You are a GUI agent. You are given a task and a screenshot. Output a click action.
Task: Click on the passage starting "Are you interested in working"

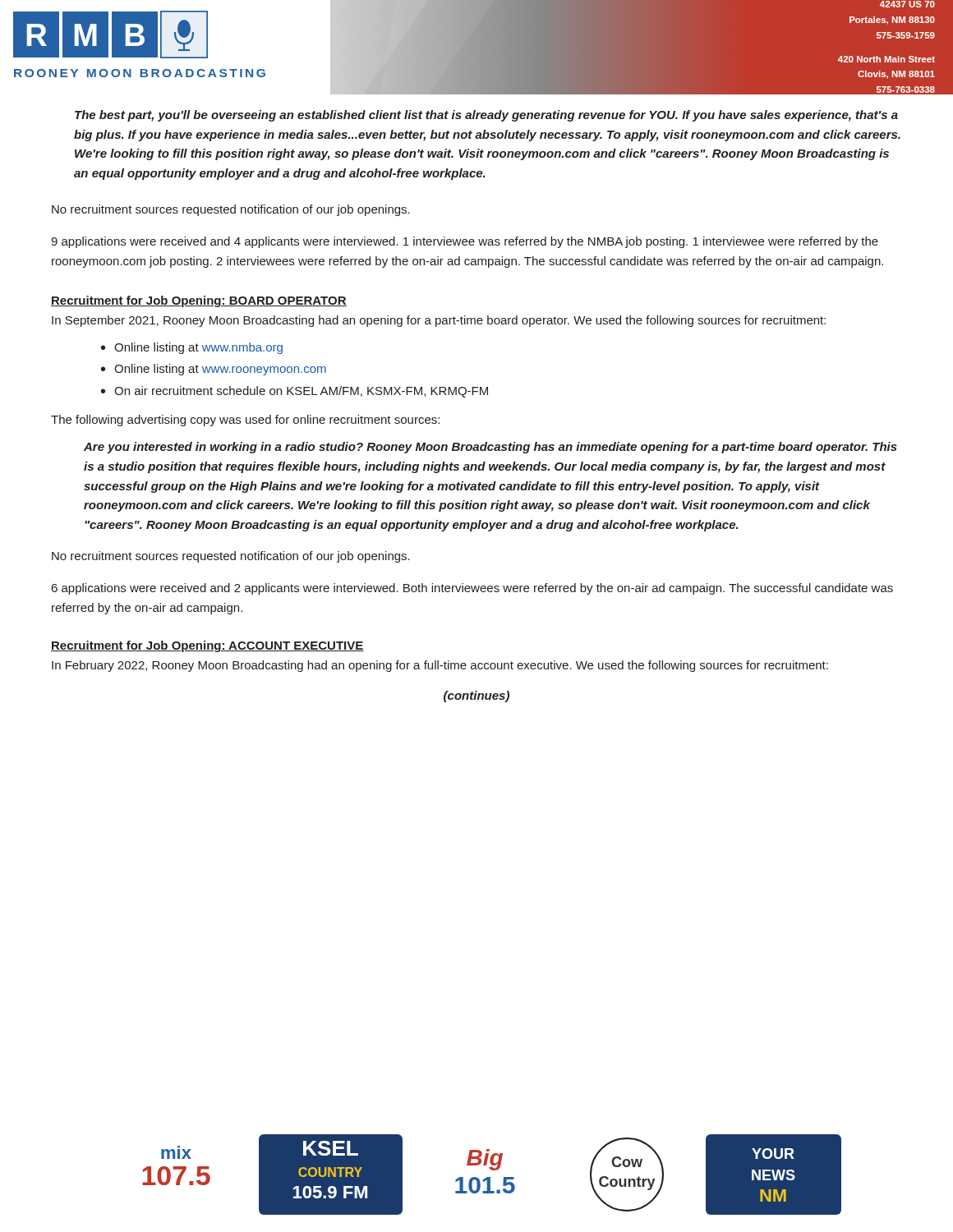491,486
